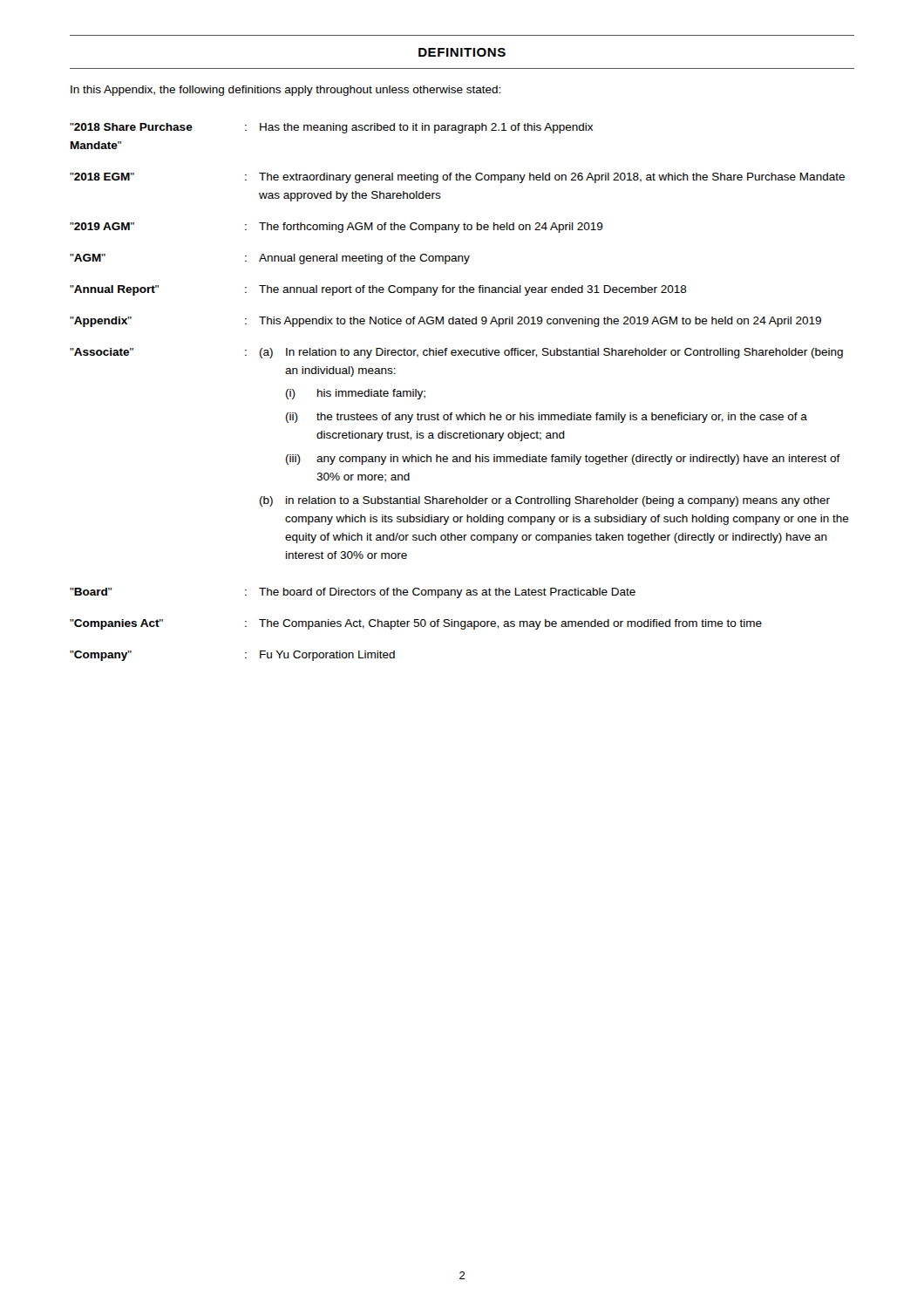The width and height of the screenshot is (924, 1308).
Task: Select the text starting ""2018 Share PurchaseMandate""
Action: pyautogui.click(x=131, y=136)
